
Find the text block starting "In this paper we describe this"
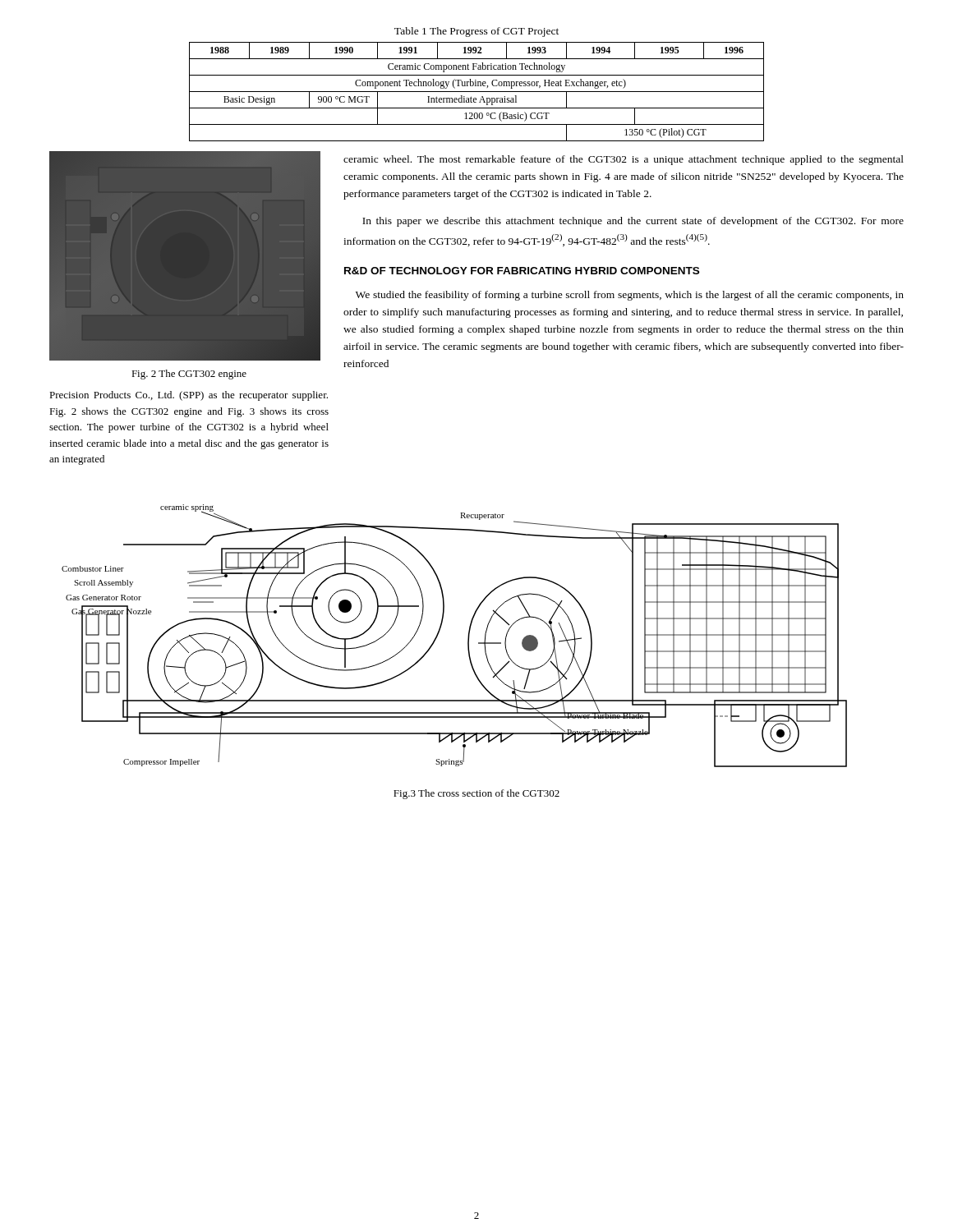pyautogui.click(x=624, y=230)
